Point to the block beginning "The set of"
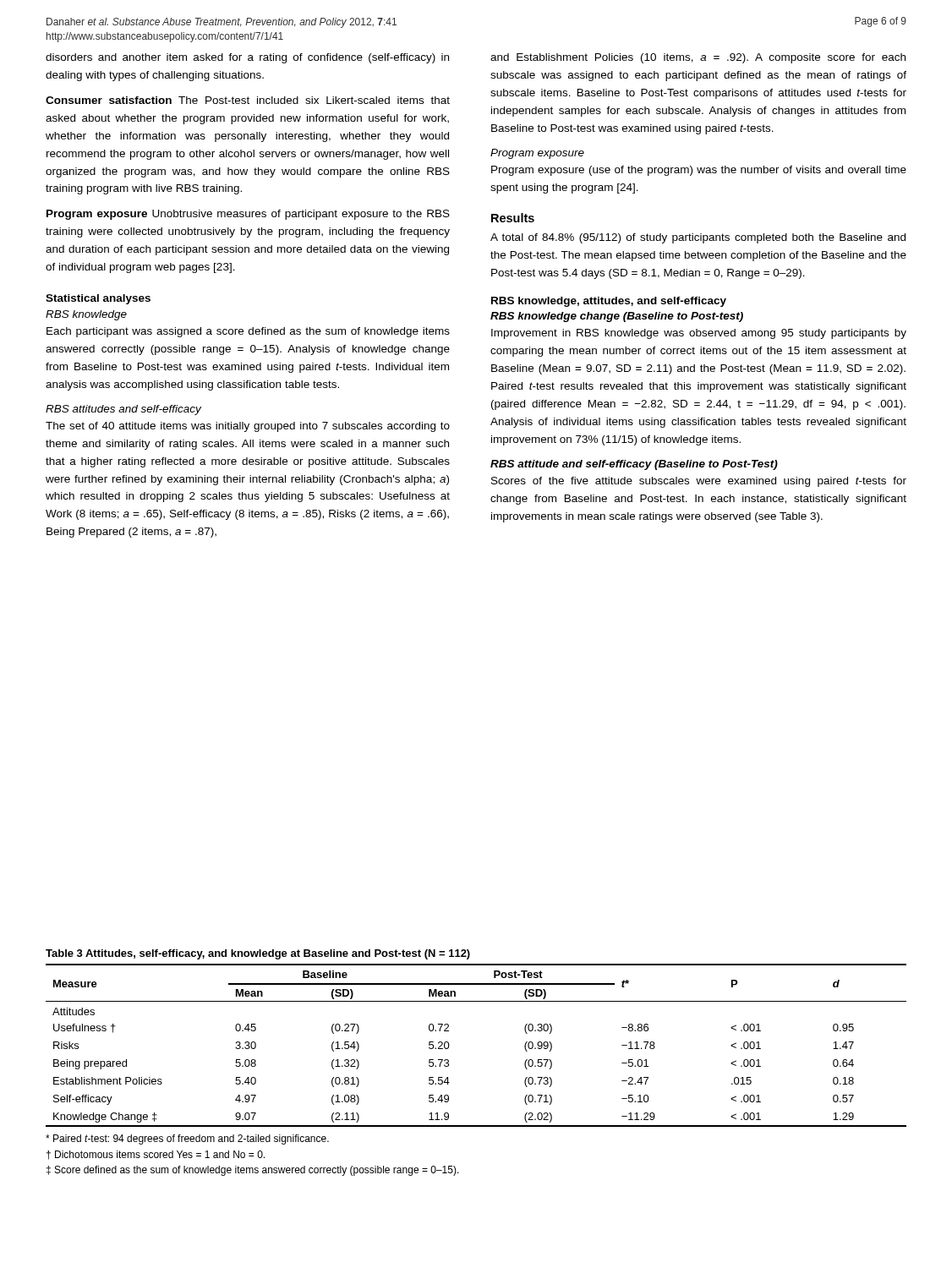Viewport: 952px width, 1268px height. coord(248,479)
